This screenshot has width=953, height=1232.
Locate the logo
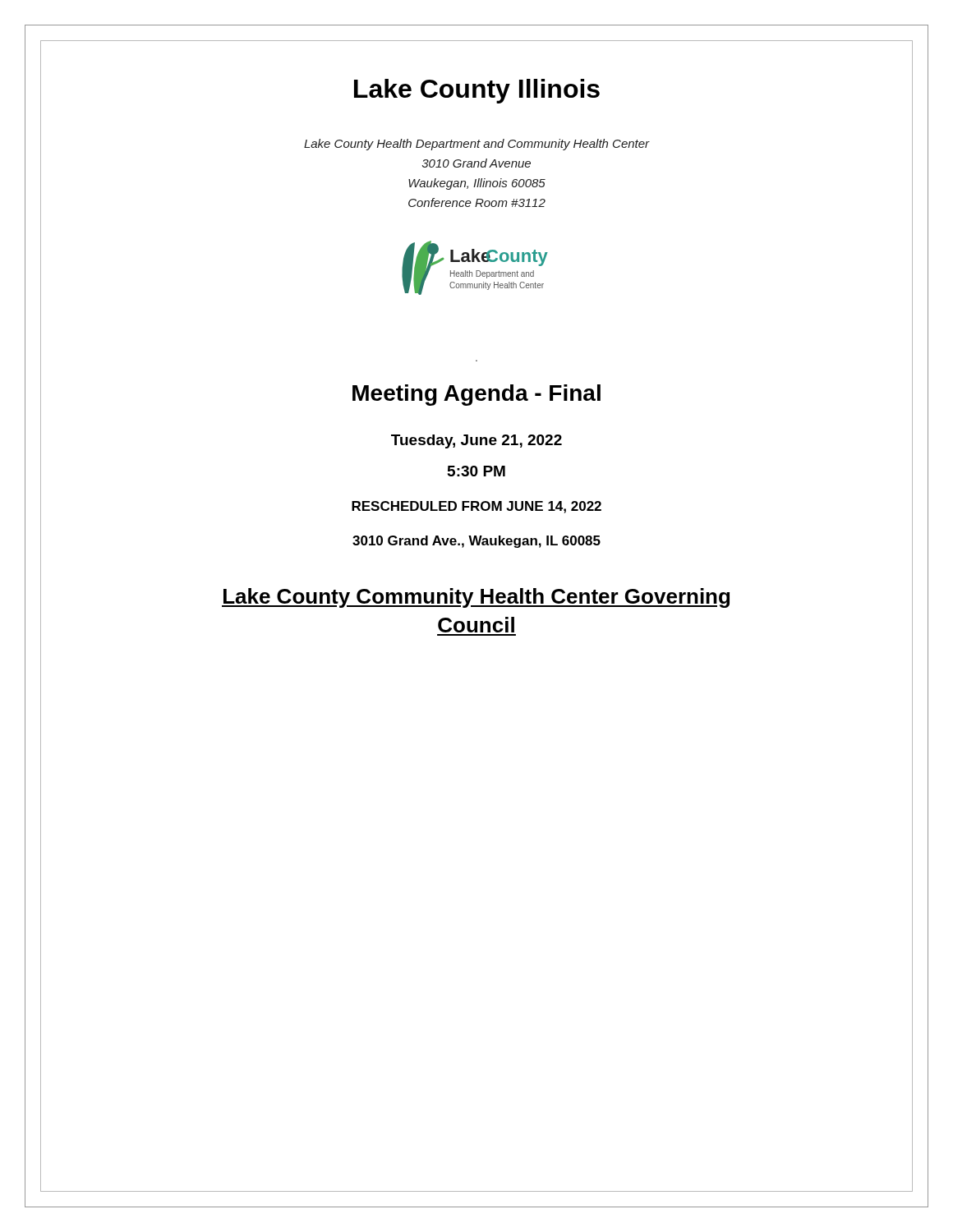(x=476, y=273)
